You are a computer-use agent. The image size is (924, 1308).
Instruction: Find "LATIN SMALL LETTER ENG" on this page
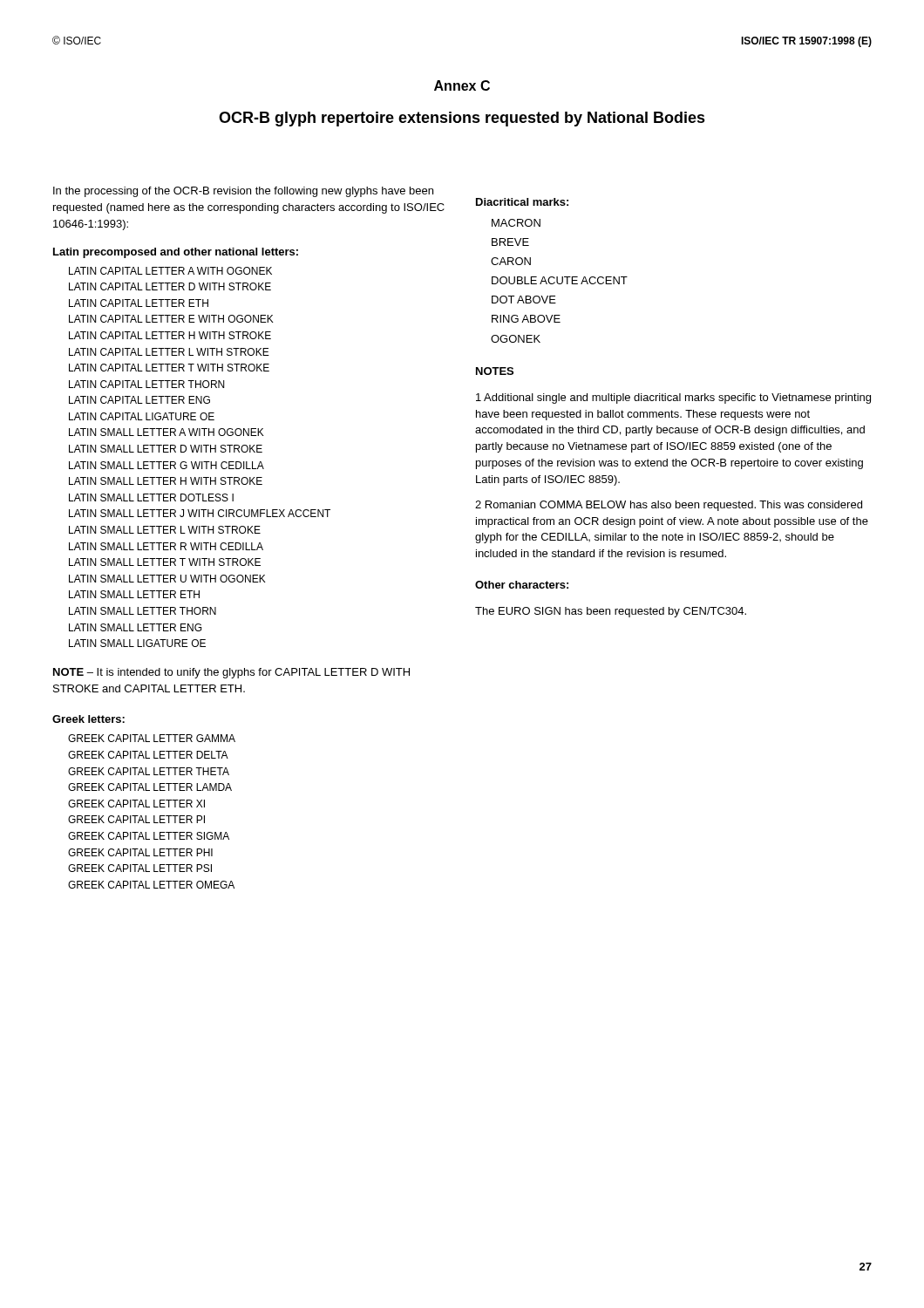(135, 628)
